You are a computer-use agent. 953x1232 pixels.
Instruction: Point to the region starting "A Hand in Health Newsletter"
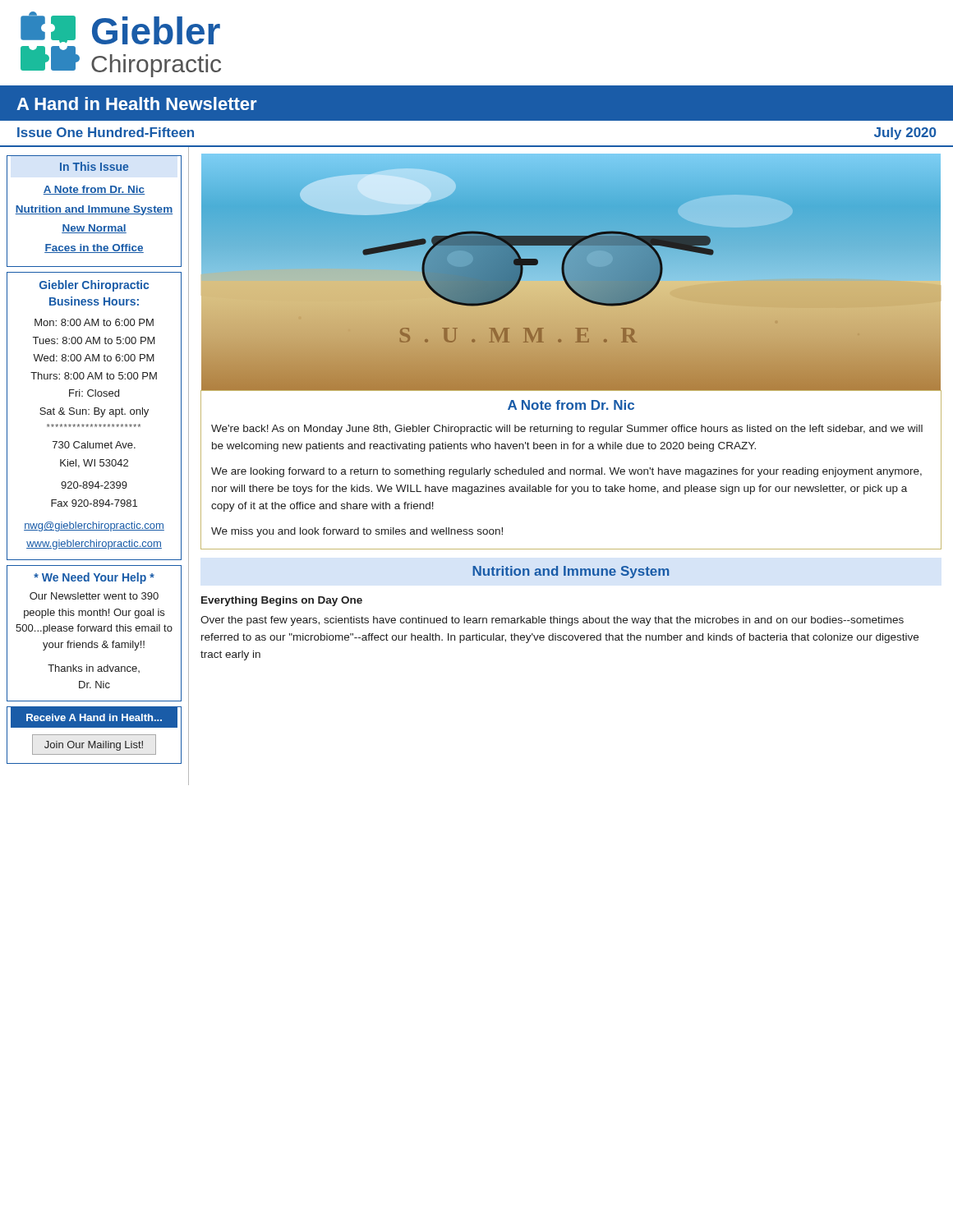137,104
